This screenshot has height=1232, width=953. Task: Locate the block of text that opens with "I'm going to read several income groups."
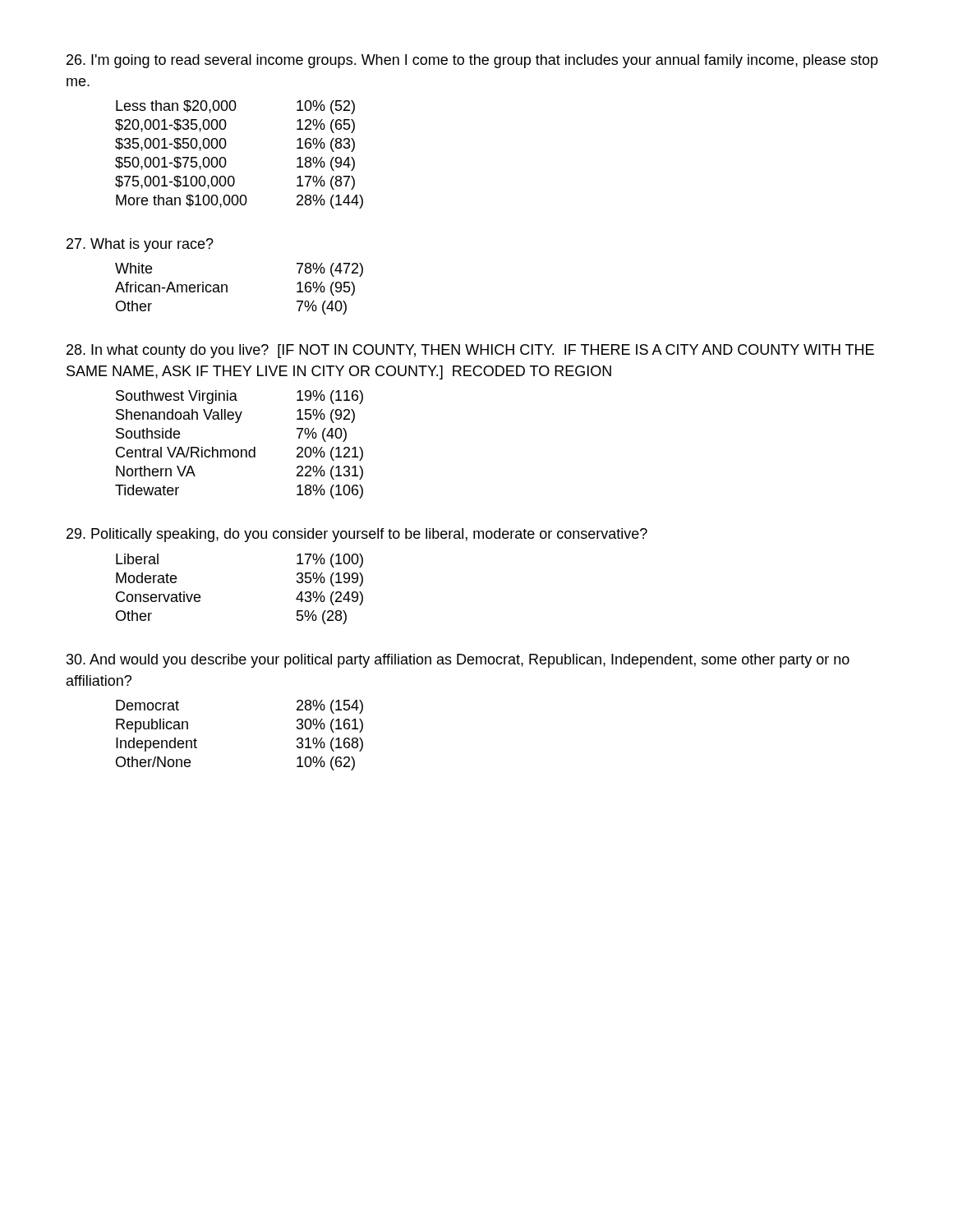472,71
